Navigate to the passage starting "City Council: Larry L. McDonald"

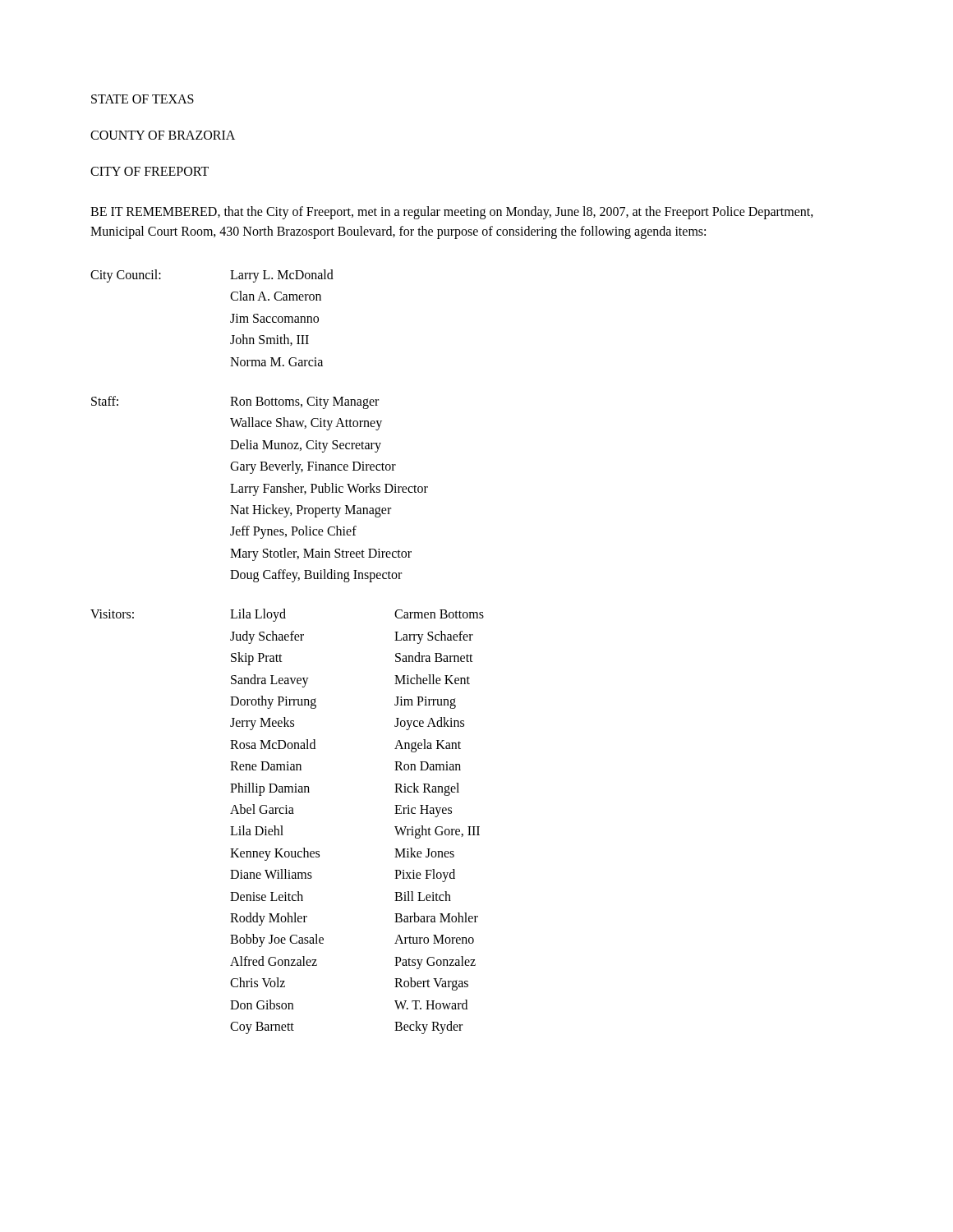pos(119,277)
